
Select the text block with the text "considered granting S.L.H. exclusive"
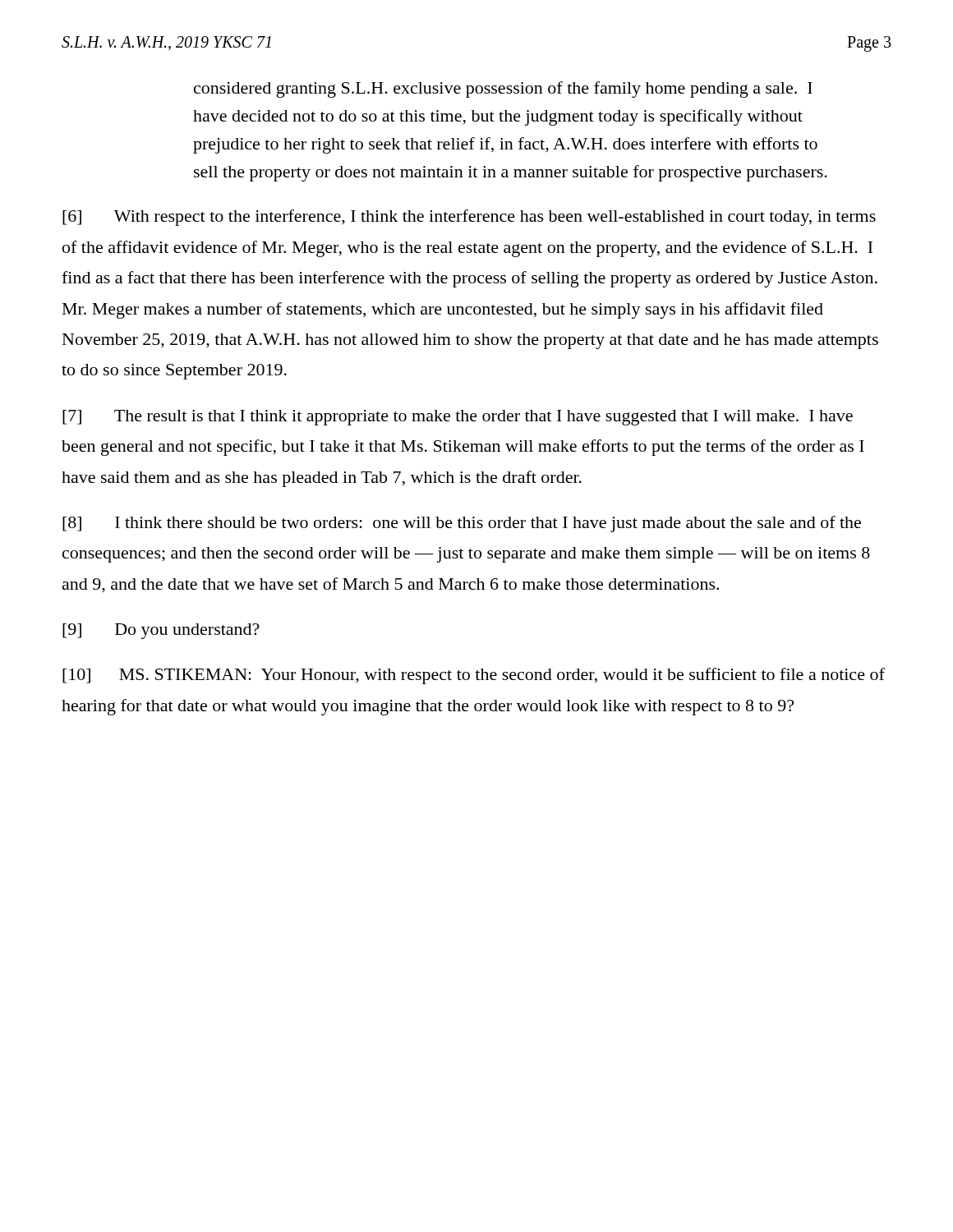[x=511, y=129]
